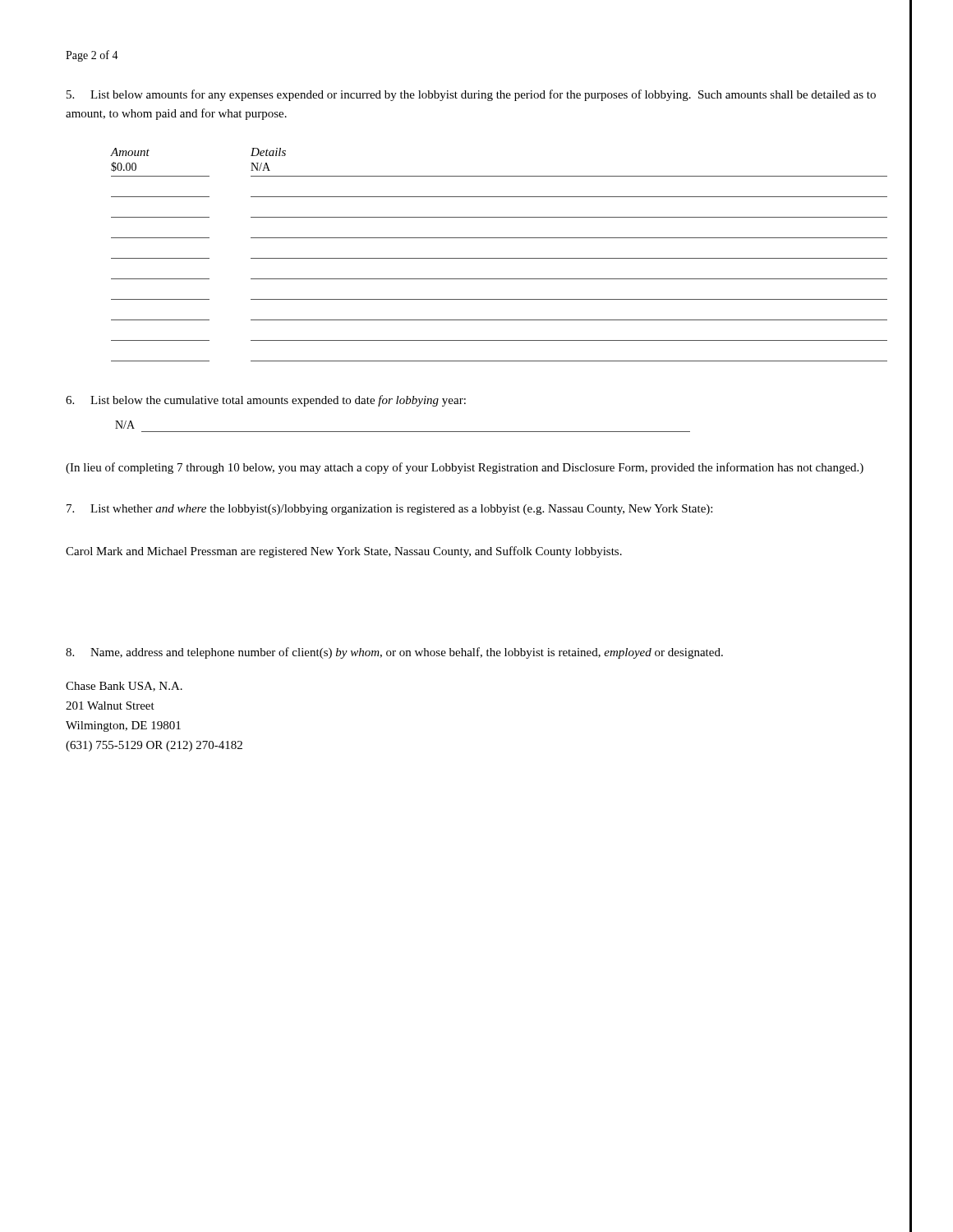Select the text block containing "List below the cumulative"
The height and width of the screenshot is (1232, 953).
266,400
